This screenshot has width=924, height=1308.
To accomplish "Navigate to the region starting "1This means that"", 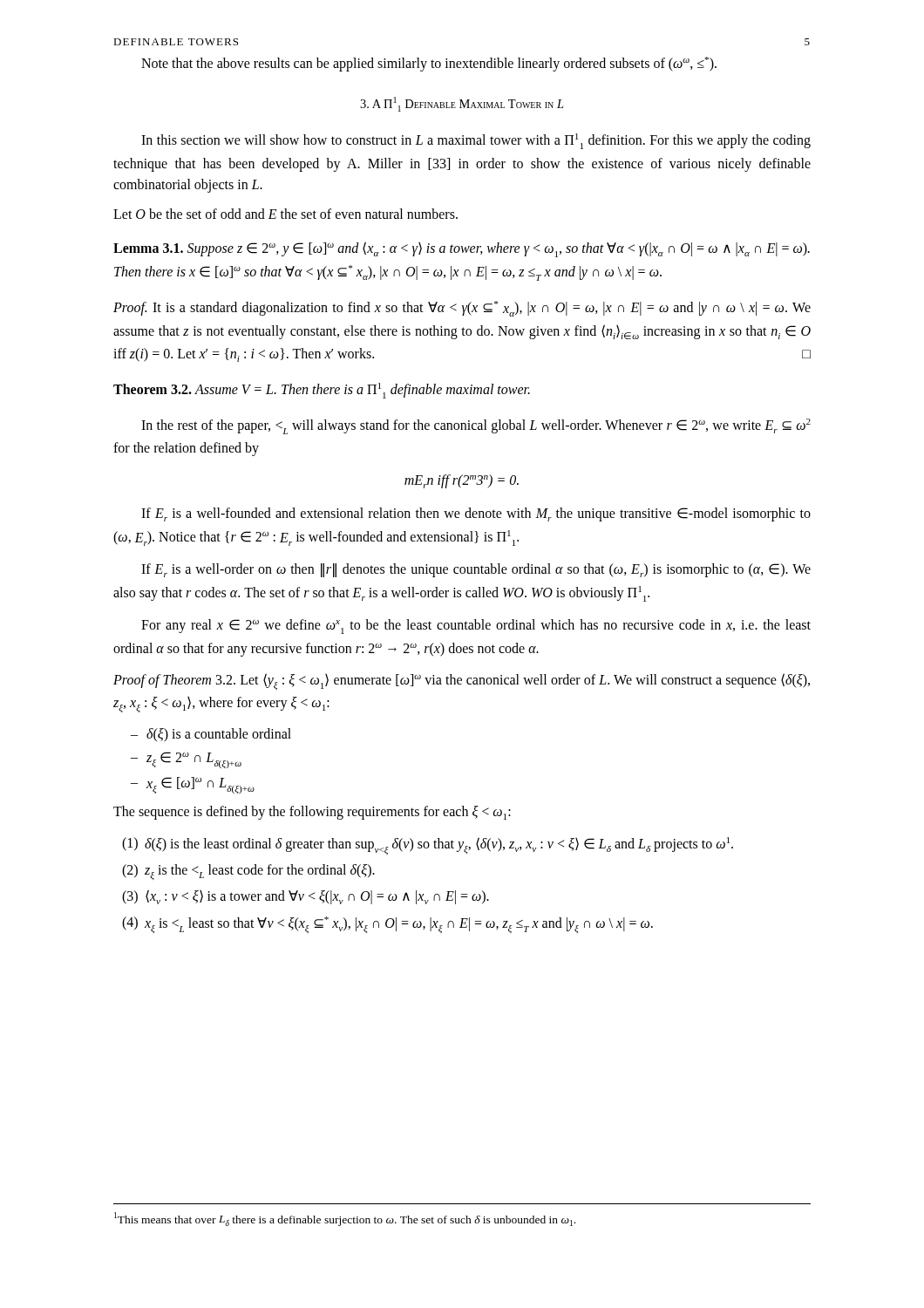I will (x=462, y=1219).
